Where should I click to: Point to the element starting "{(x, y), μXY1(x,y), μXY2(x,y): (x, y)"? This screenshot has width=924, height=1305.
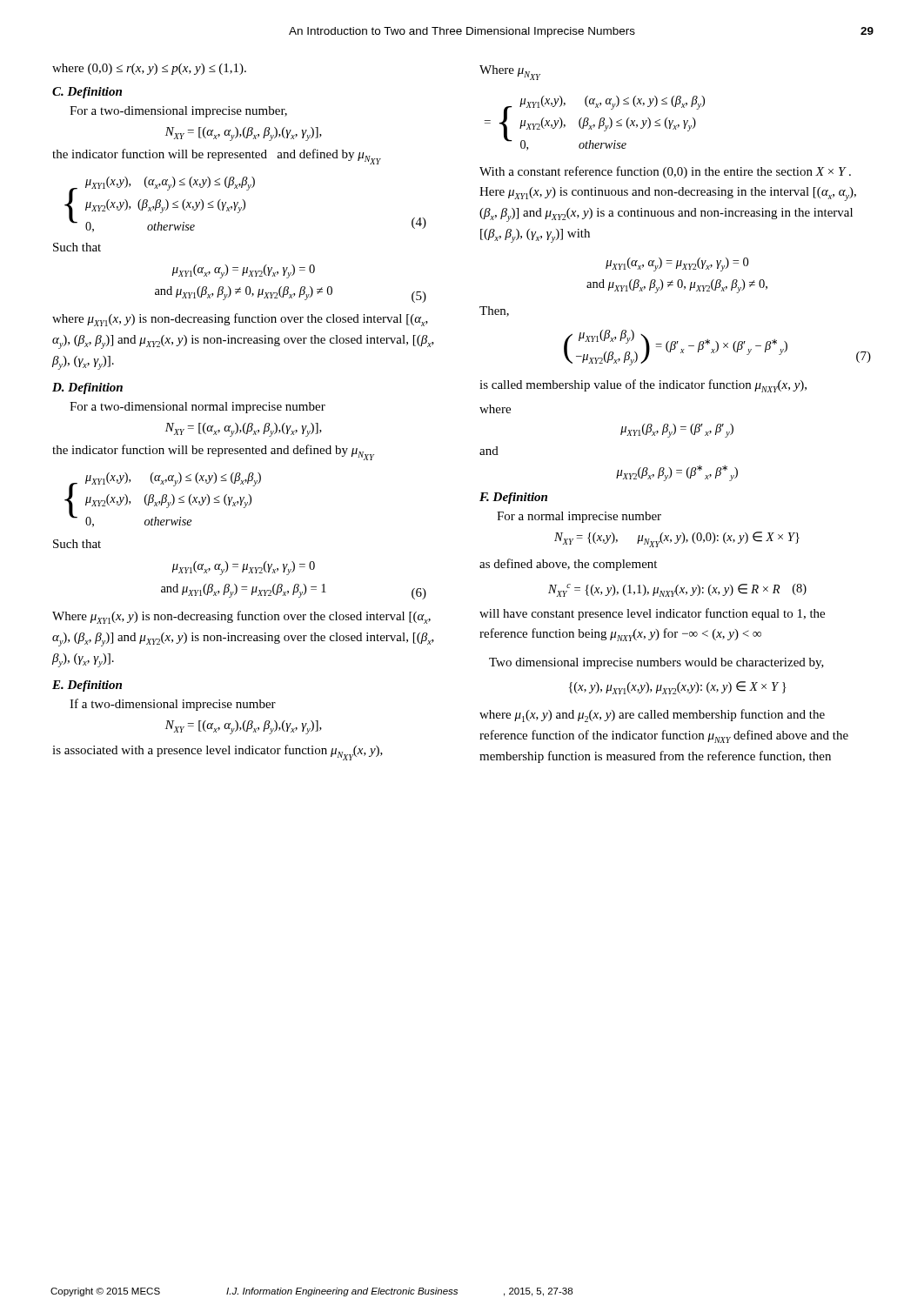677,688
